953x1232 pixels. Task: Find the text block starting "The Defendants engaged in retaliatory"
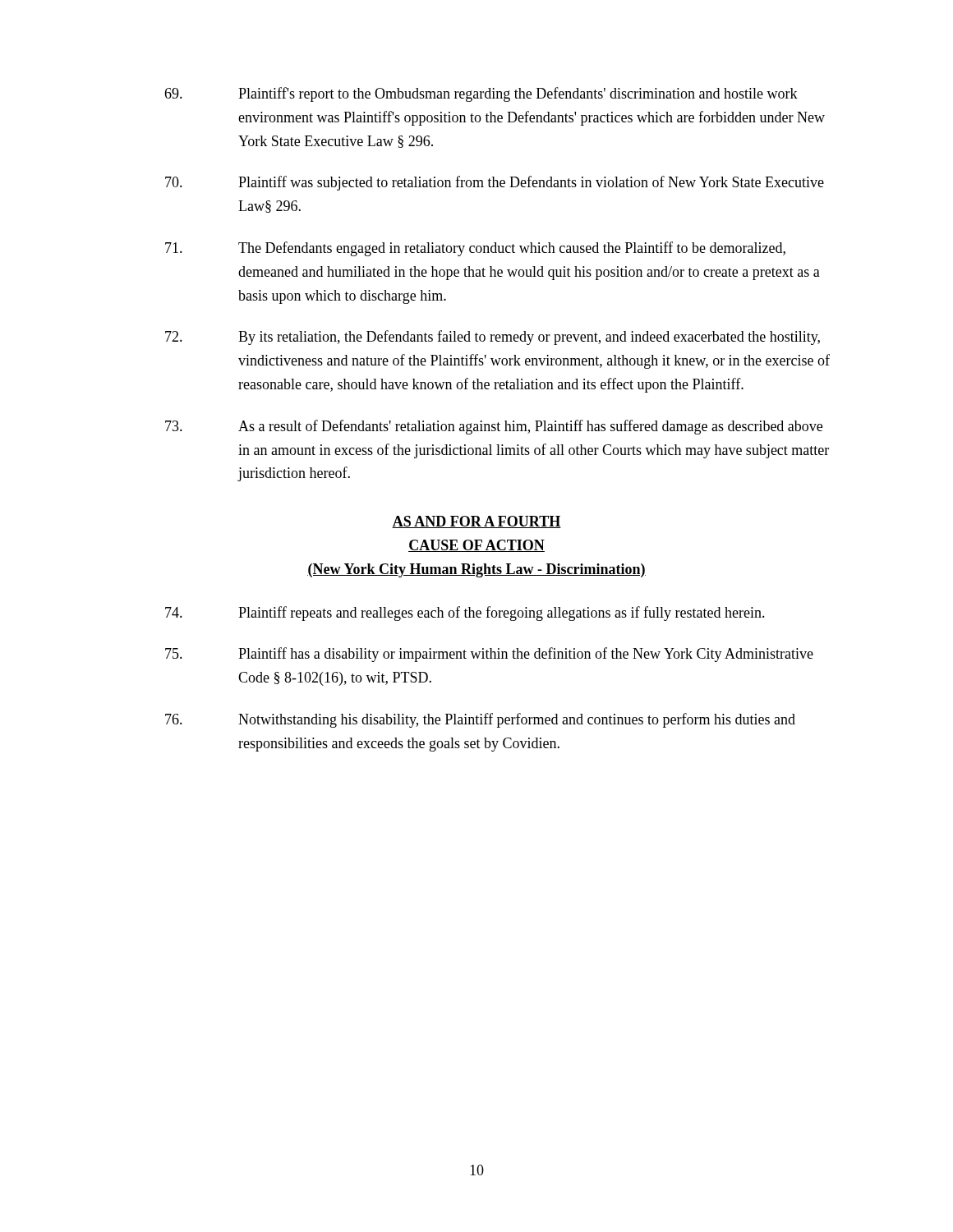click(x=476, y=272)
